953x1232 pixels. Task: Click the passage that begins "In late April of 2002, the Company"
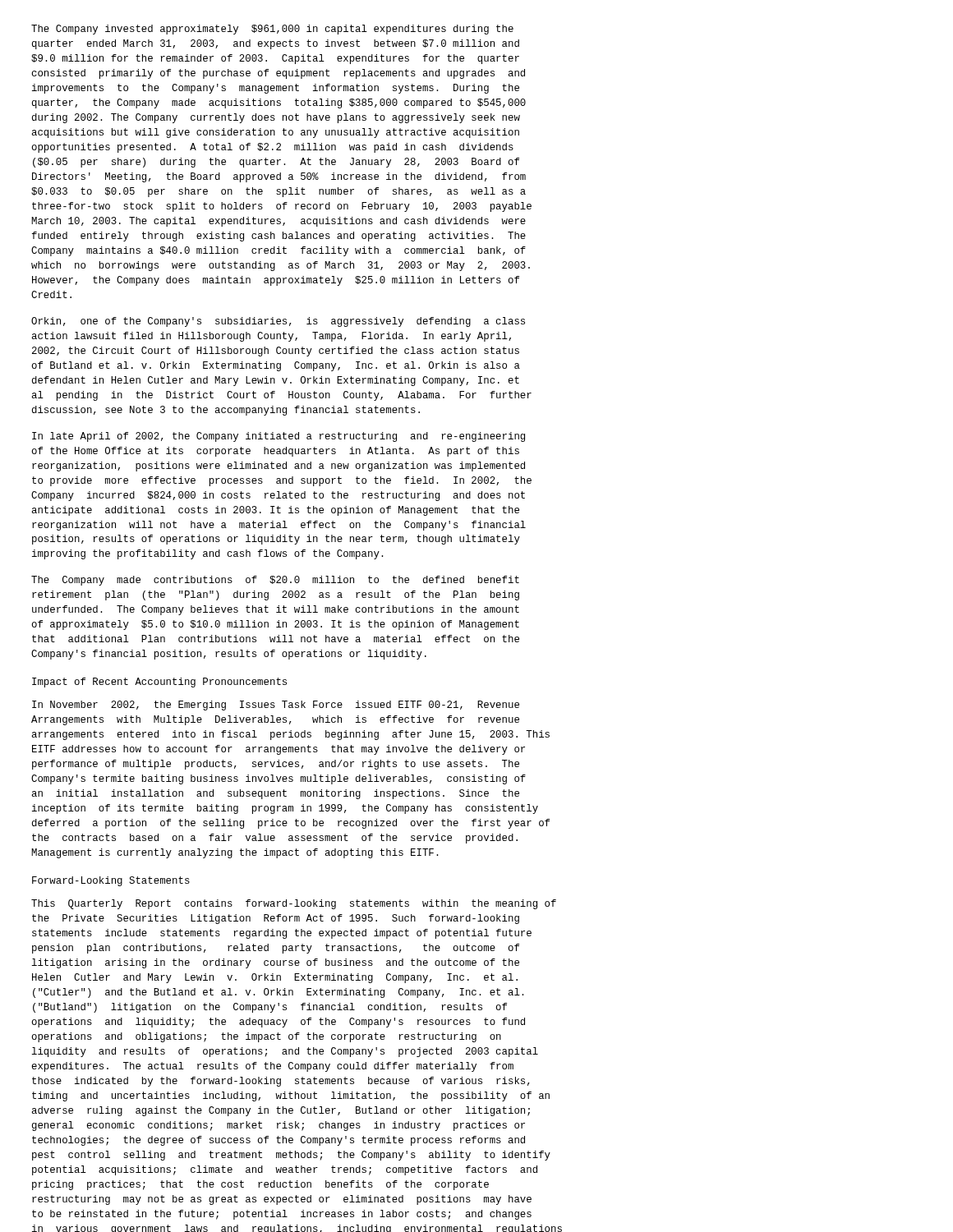click(282, 496)
